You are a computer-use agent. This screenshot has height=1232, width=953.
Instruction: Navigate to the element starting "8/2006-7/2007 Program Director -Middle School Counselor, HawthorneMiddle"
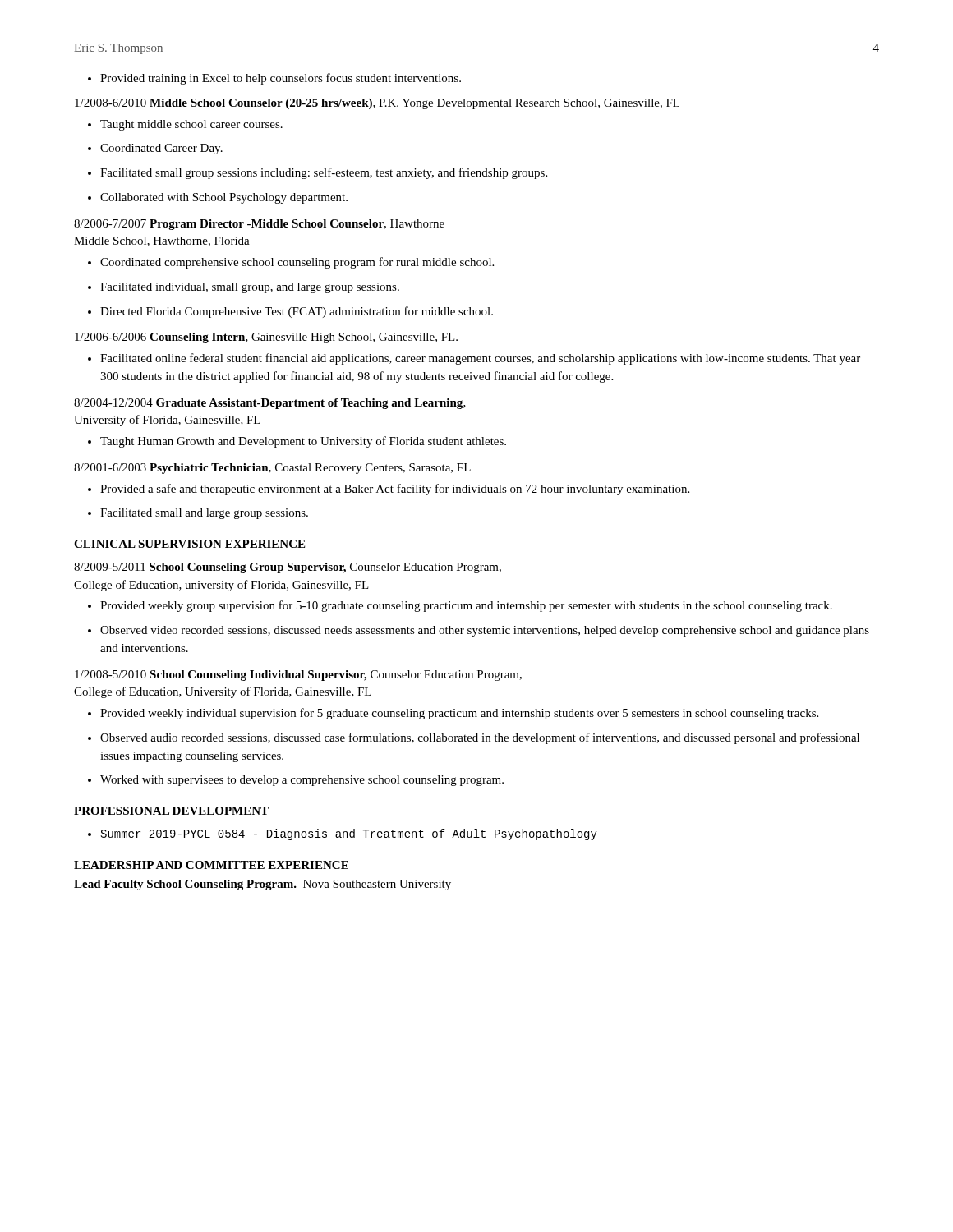[259, 225]
